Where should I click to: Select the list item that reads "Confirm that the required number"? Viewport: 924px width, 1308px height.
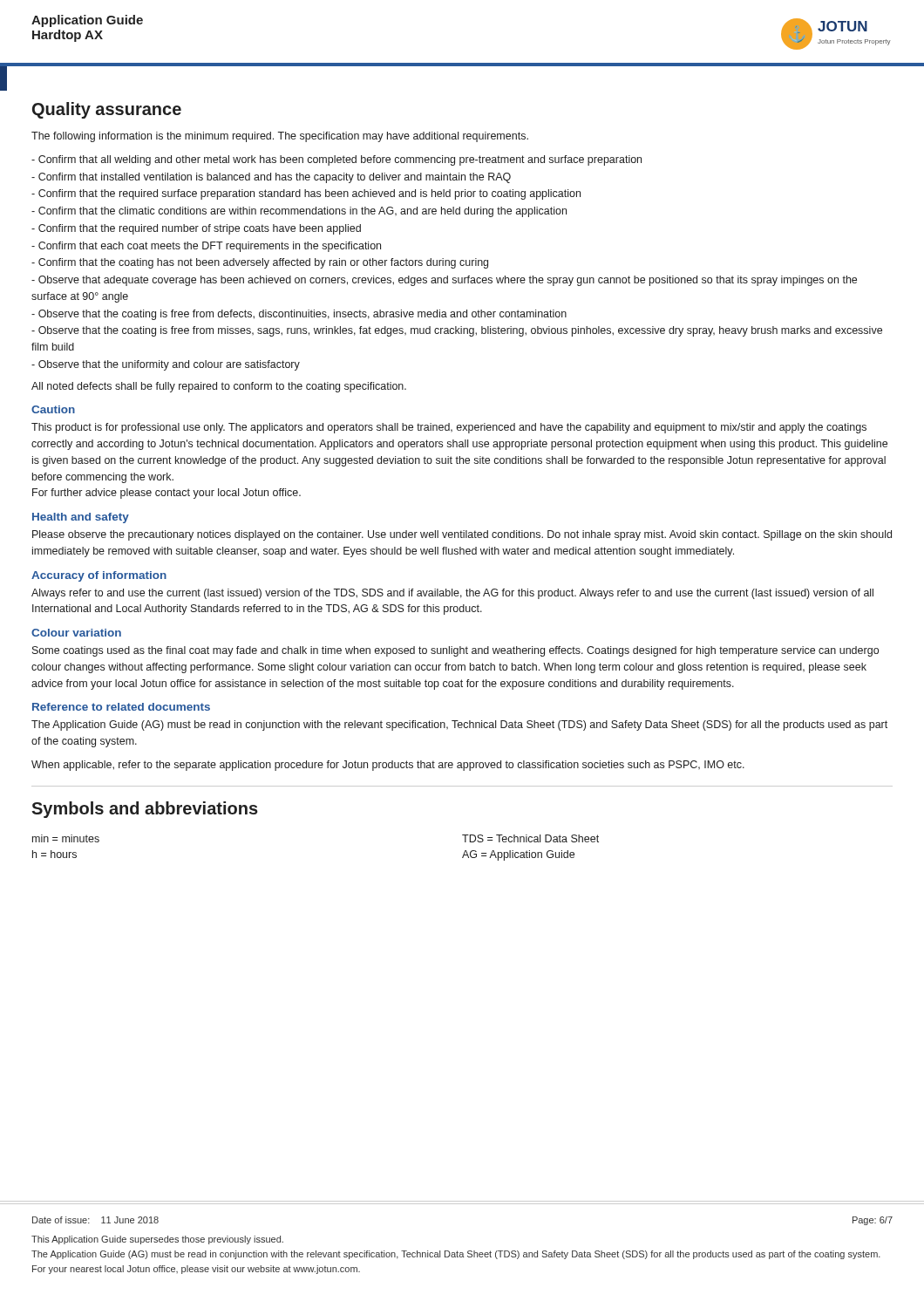(196, 228)
